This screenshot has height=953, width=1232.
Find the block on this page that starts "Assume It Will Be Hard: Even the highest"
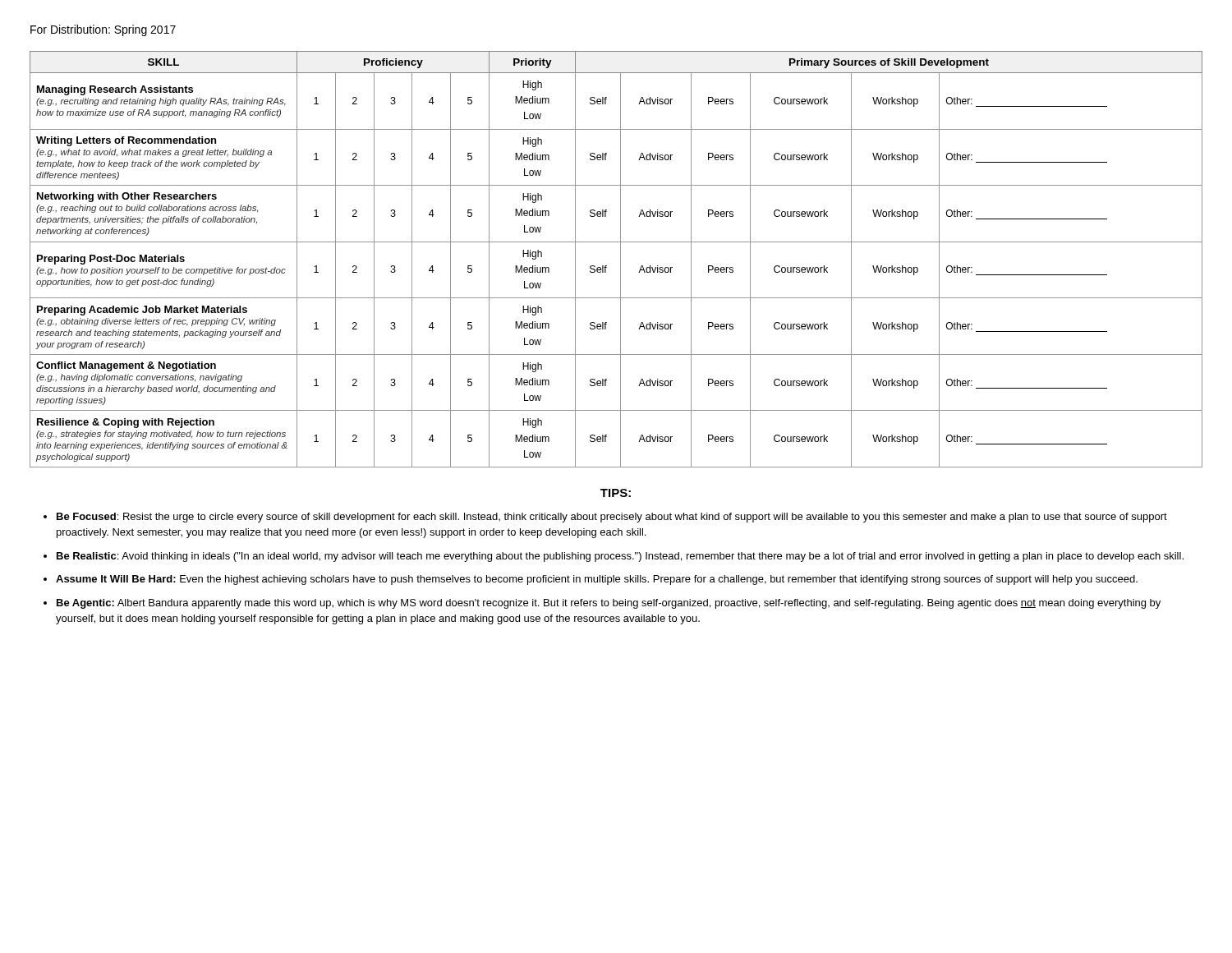(x=597, y=579)
